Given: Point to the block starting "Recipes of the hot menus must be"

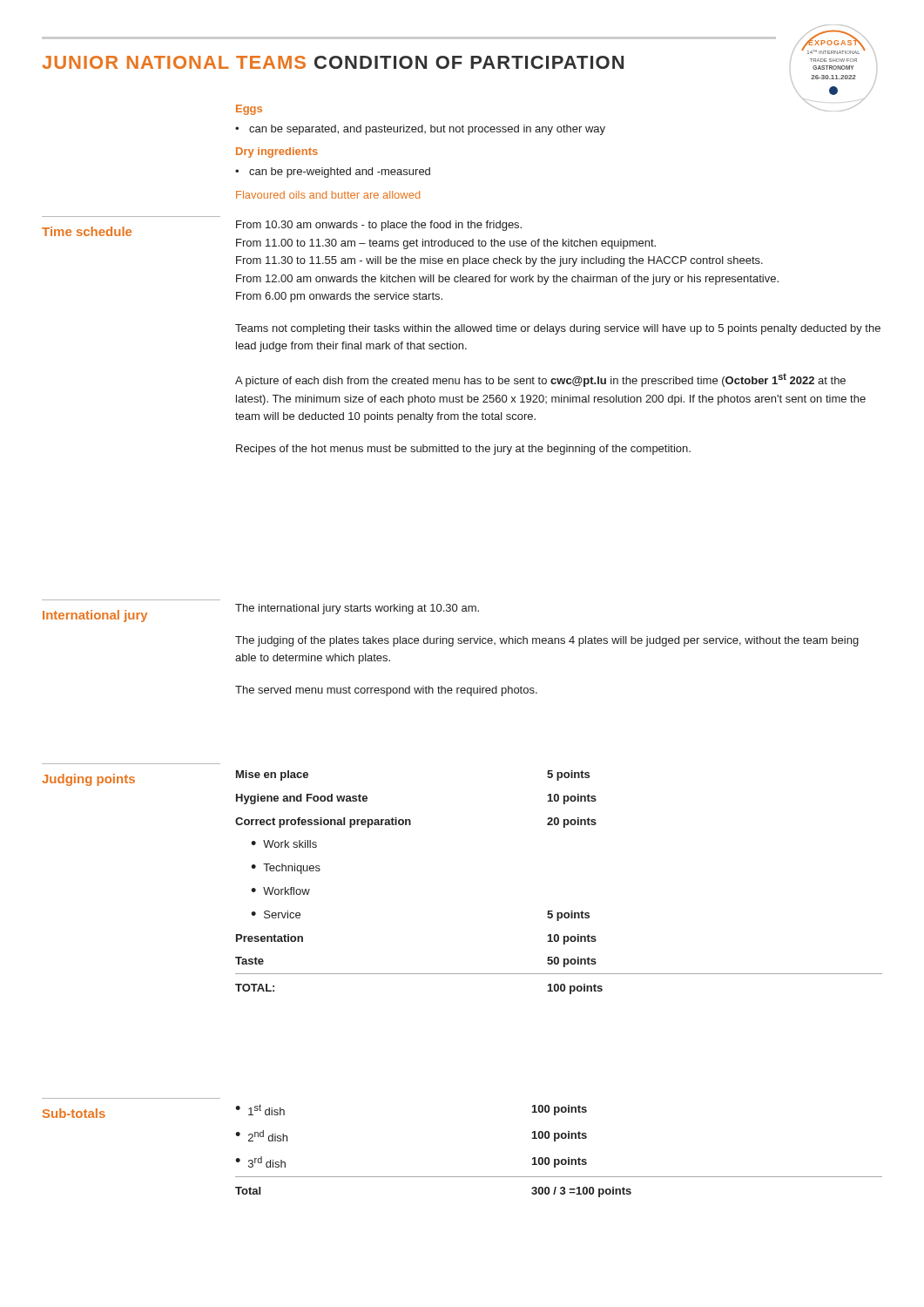Looking at the screenshot, I should (463, 448).
